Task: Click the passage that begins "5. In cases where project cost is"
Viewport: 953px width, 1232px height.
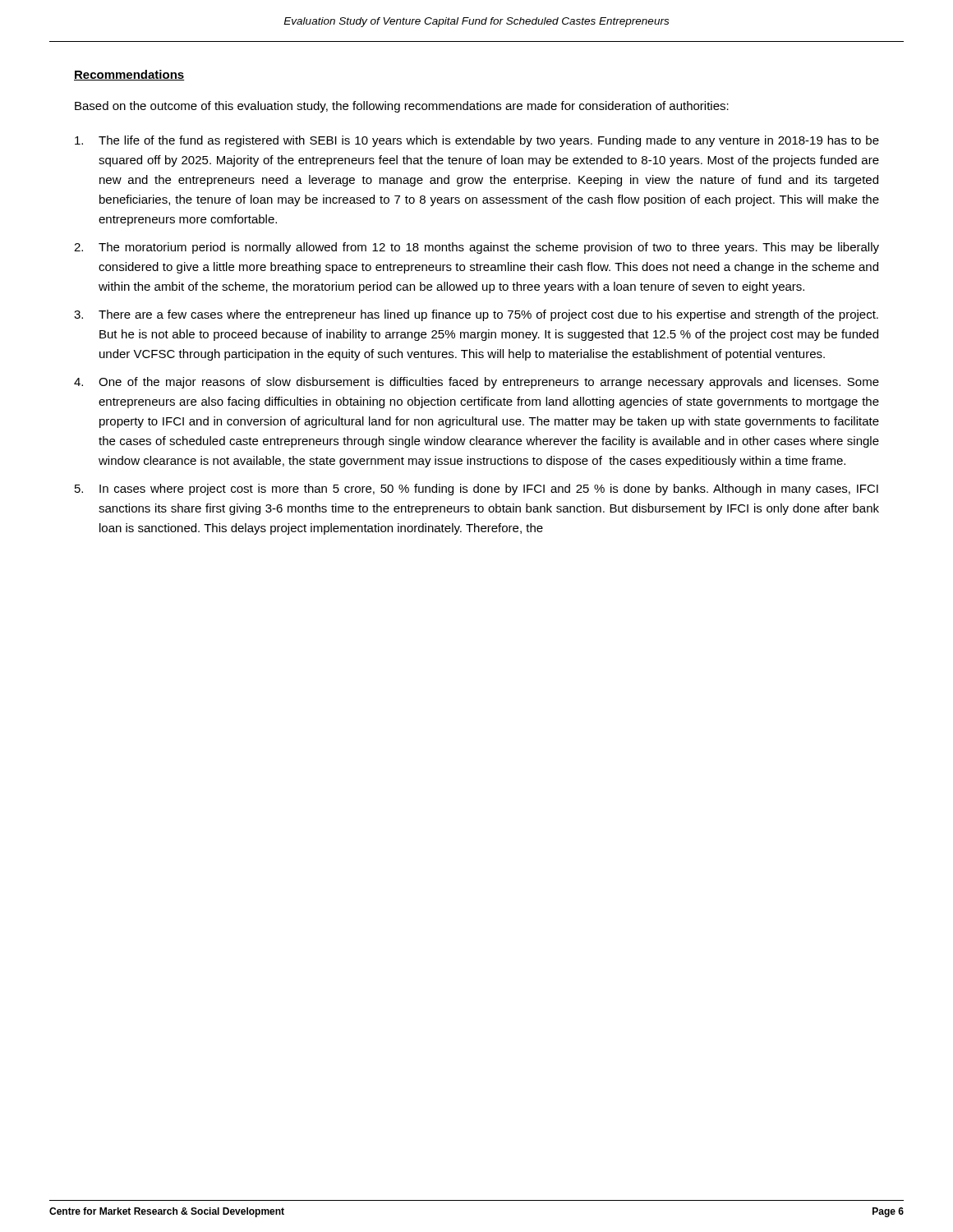Action: [x=476, y=508]
